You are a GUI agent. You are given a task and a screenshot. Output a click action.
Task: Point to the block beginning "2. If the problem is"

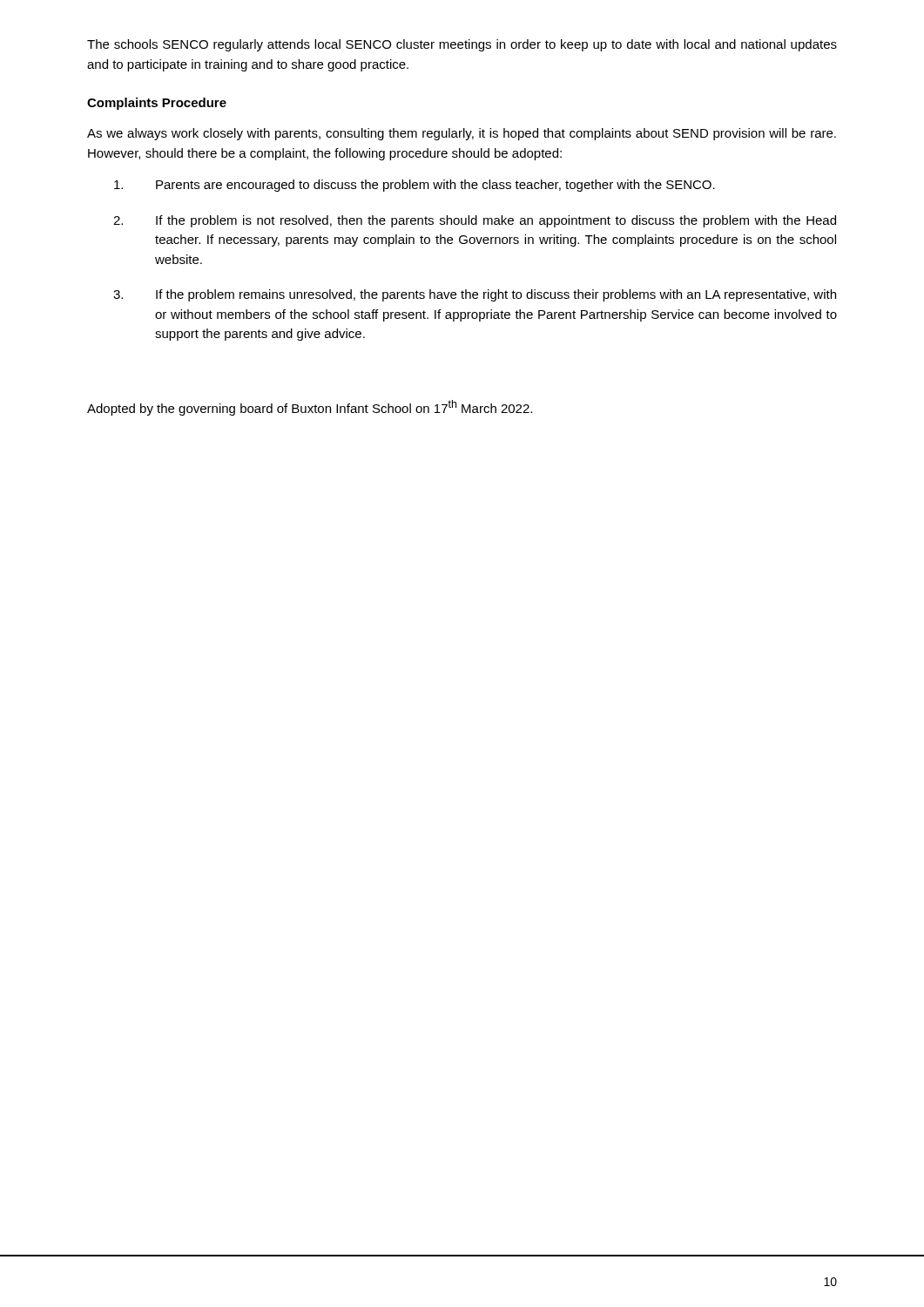[462, 240]
